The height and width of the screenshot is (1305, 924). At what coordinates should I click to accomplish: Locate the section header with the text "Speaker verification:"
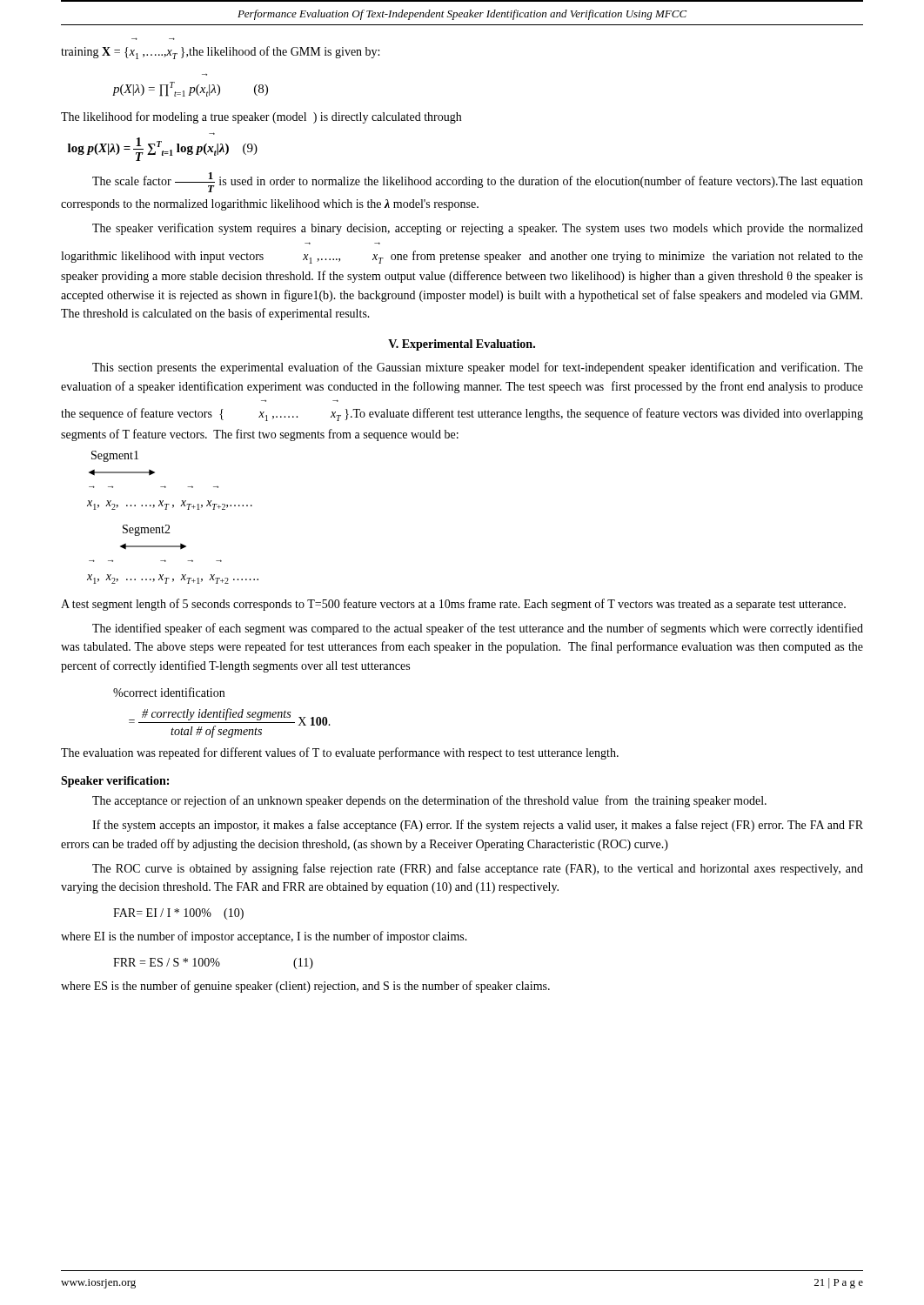coord(115,781)
